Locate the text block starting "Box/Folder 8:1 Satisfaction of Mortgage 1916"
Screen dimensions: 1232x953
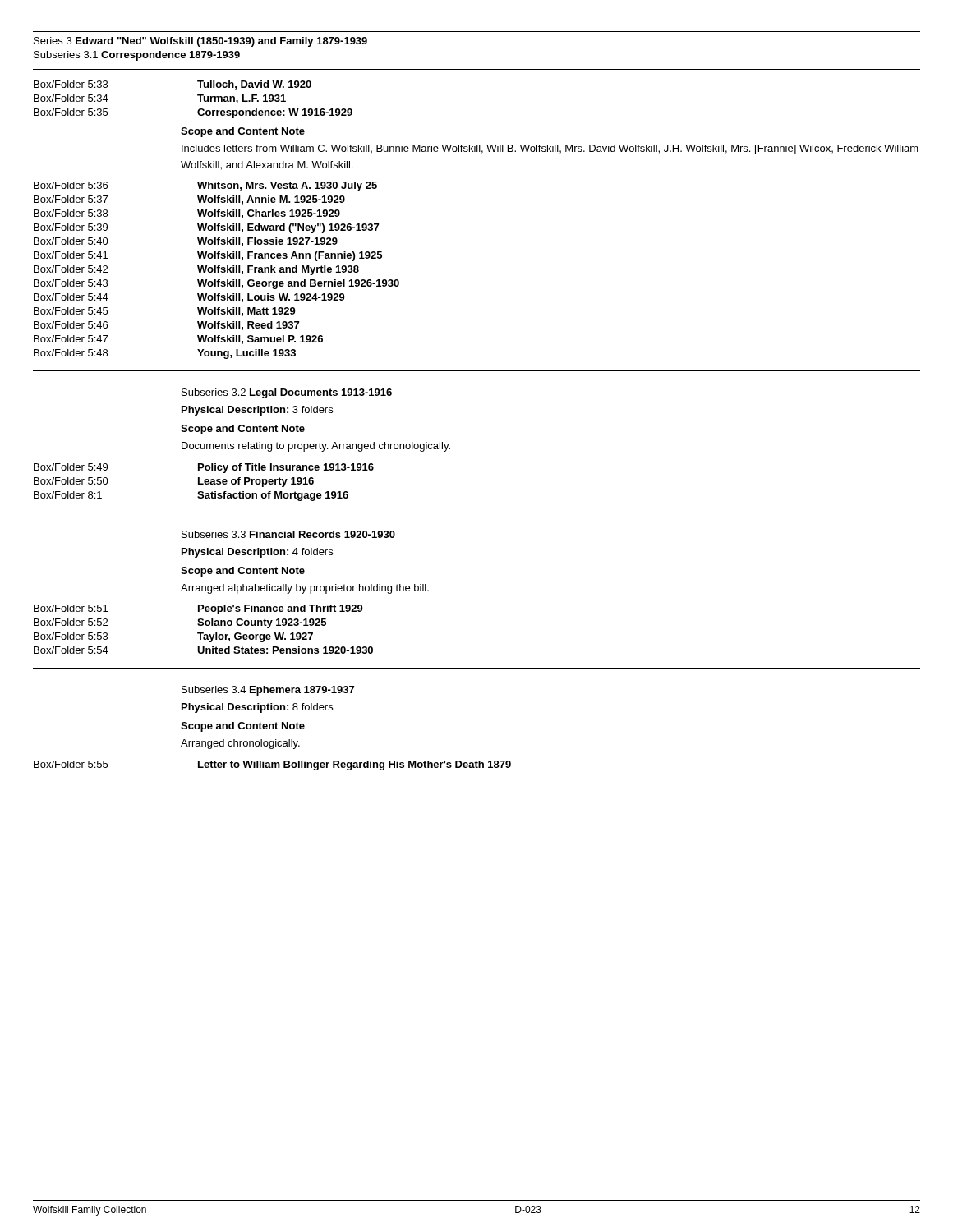coord(191,494)
